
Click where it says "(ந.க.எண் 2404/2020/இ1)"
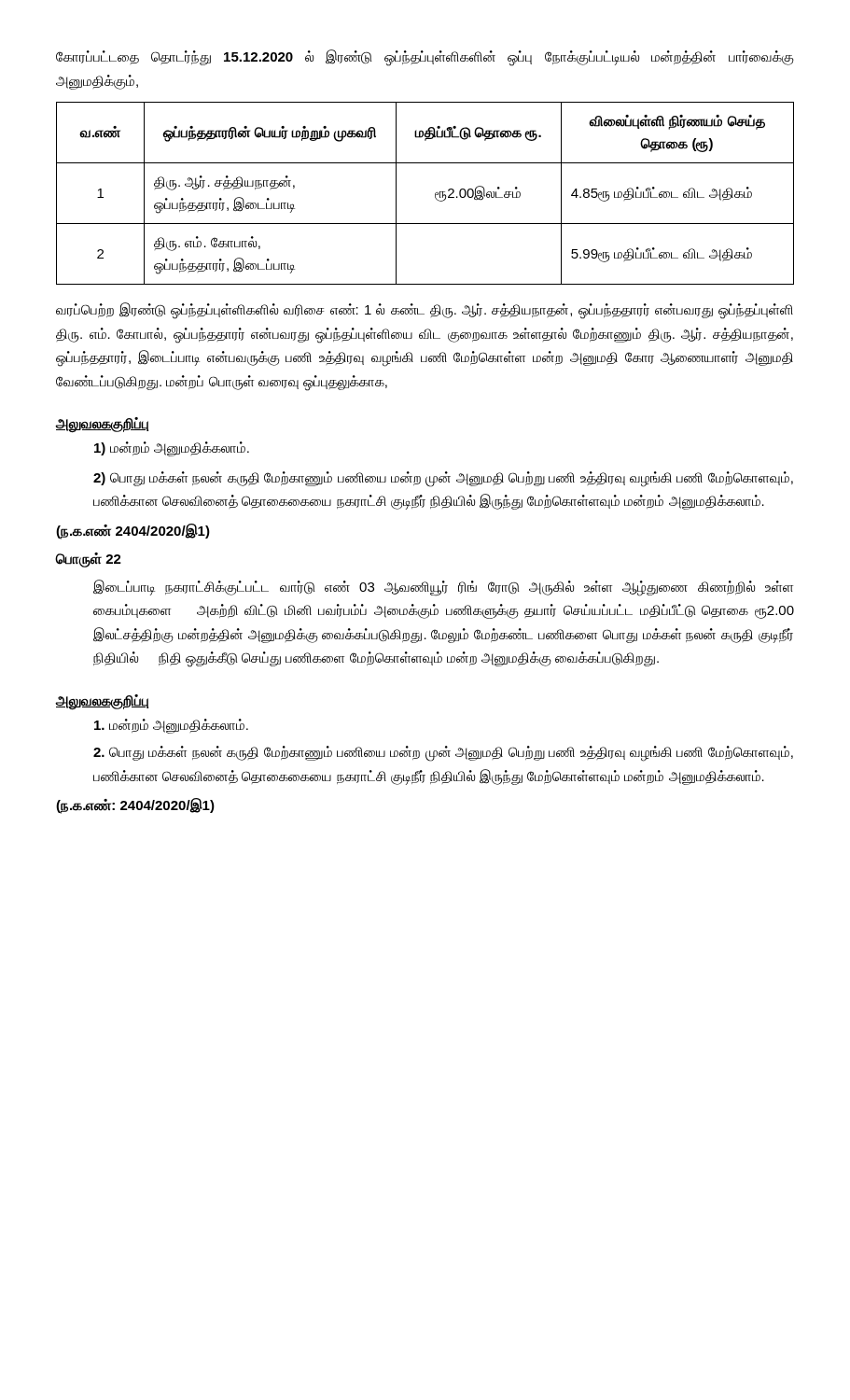click(133, 530)
